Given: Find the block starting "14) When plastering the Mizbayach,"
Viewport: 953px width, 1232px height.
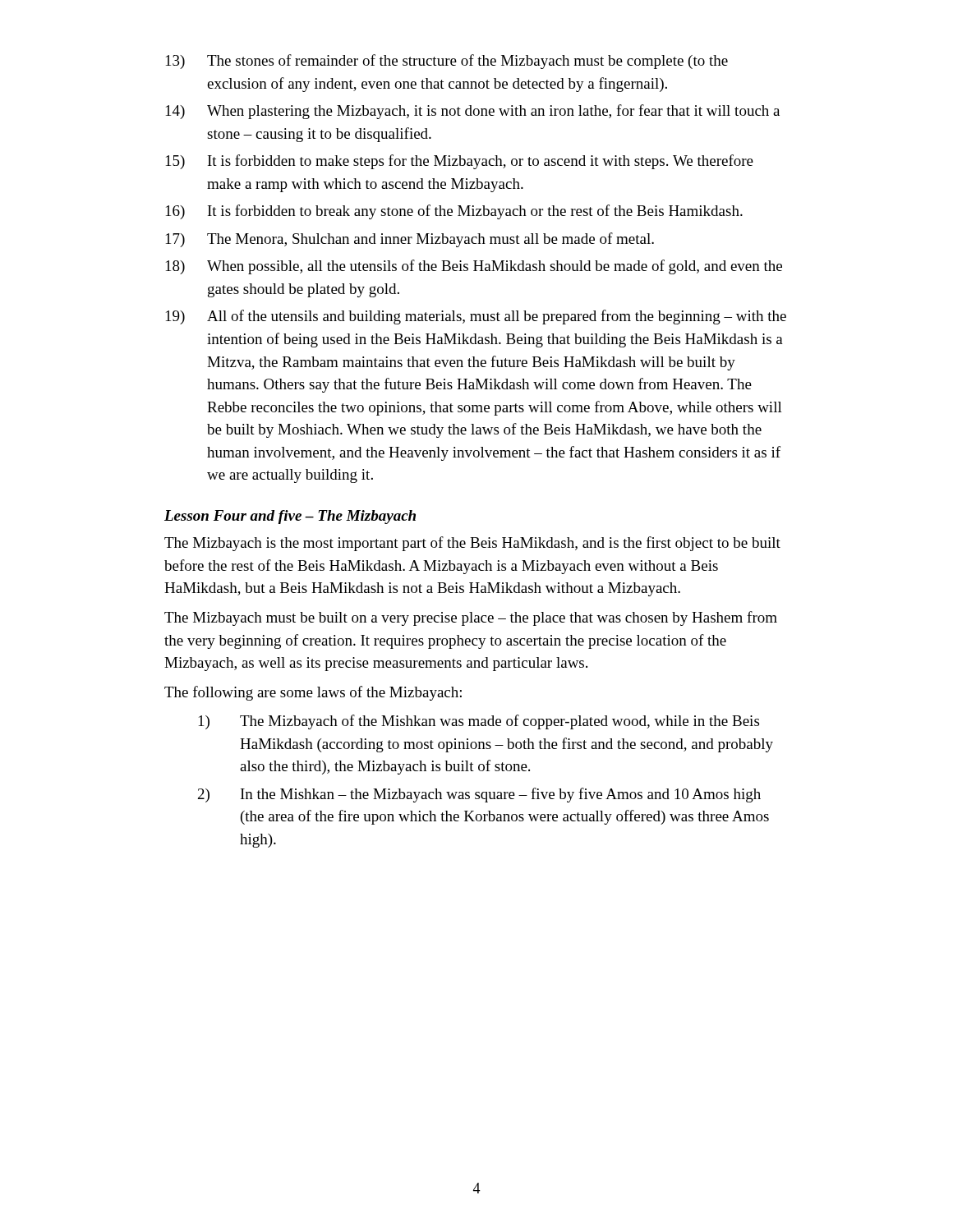Looking at the screenshot, I should click(x=476, y=122).
